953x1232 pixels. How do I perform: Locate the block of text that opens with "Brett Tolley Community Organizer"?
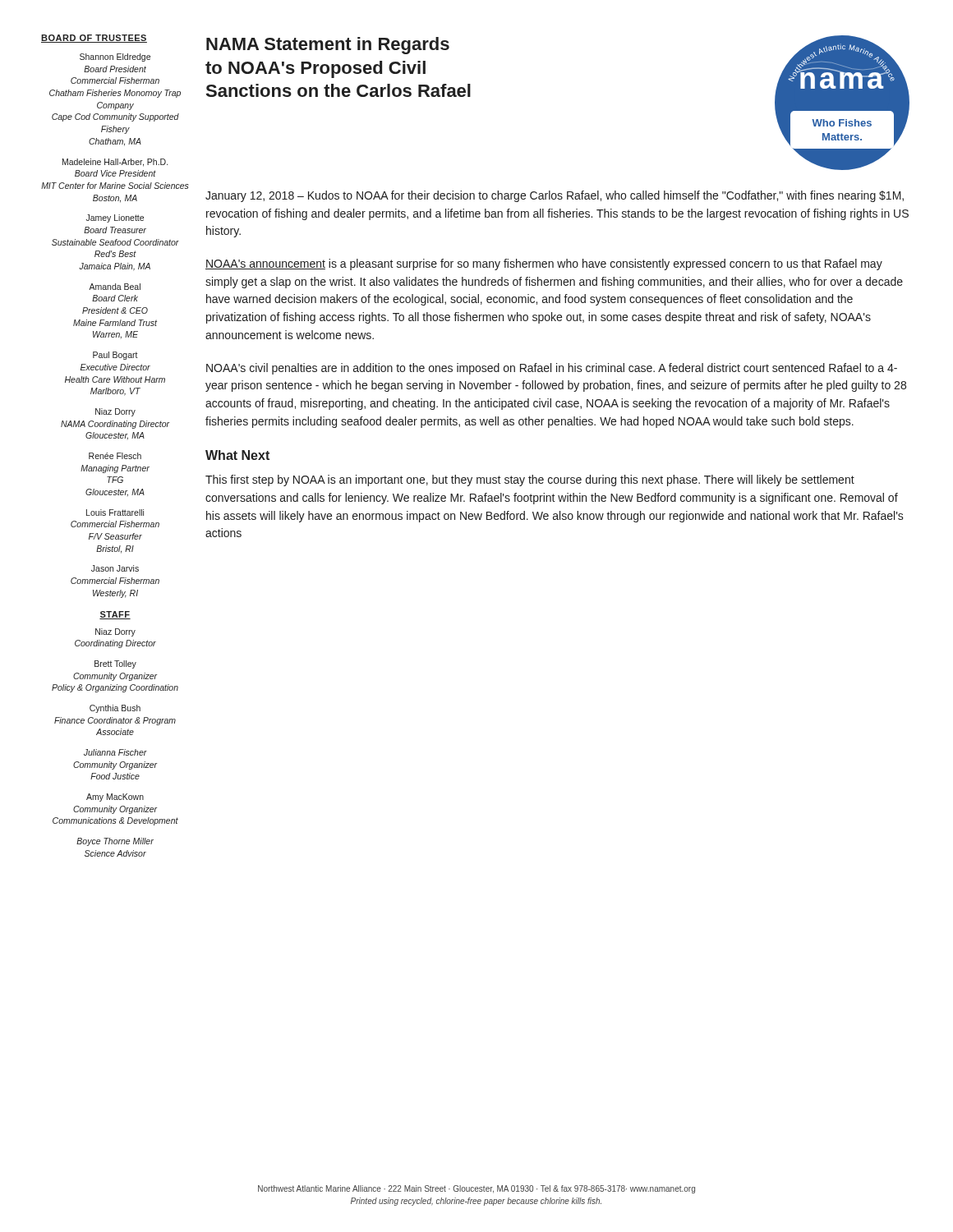[x=115, y=676]
